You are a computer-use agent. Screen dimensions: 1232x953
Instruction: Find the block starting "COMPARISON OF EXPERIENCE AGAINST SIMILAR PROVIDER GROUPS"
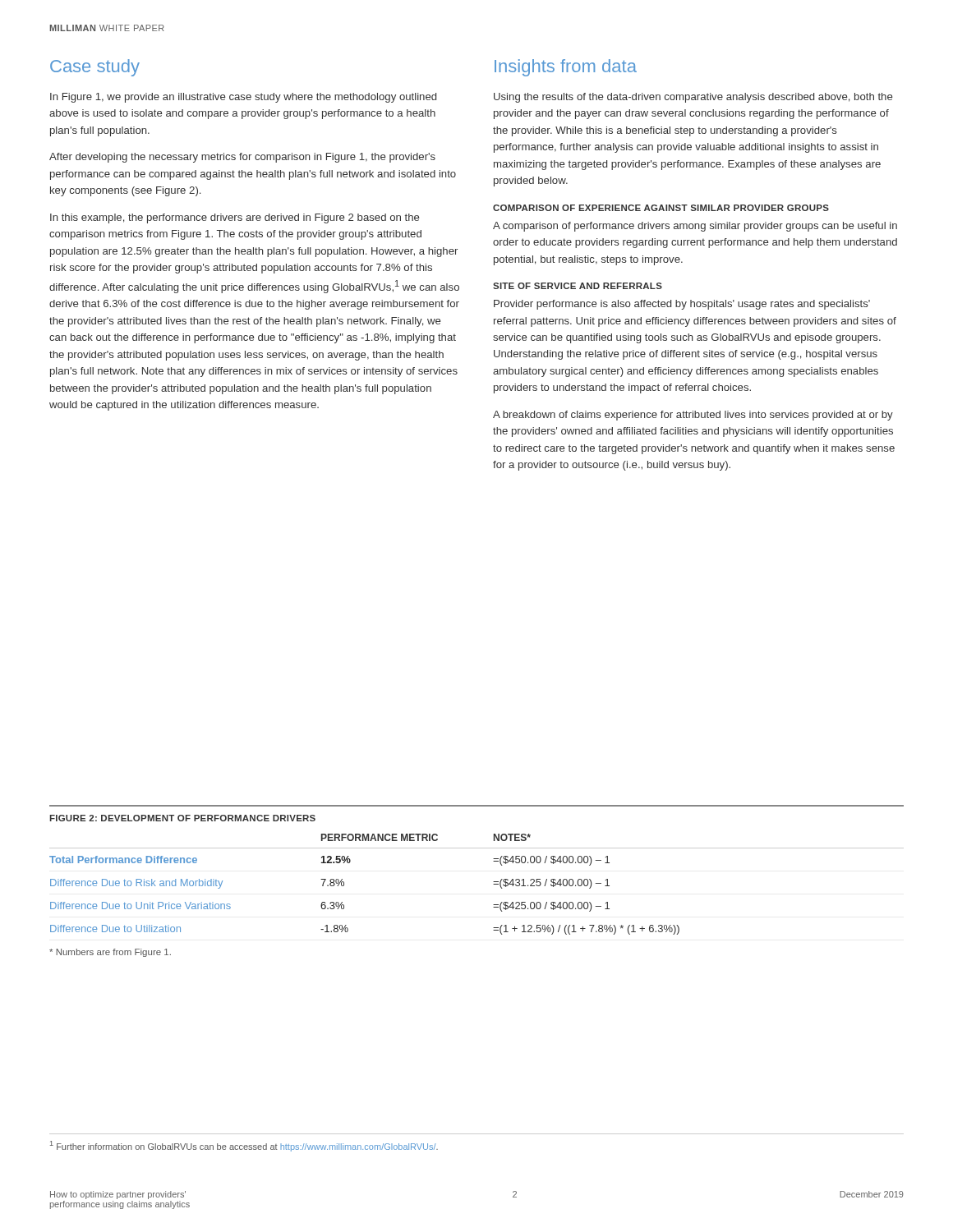coord(661,208)
